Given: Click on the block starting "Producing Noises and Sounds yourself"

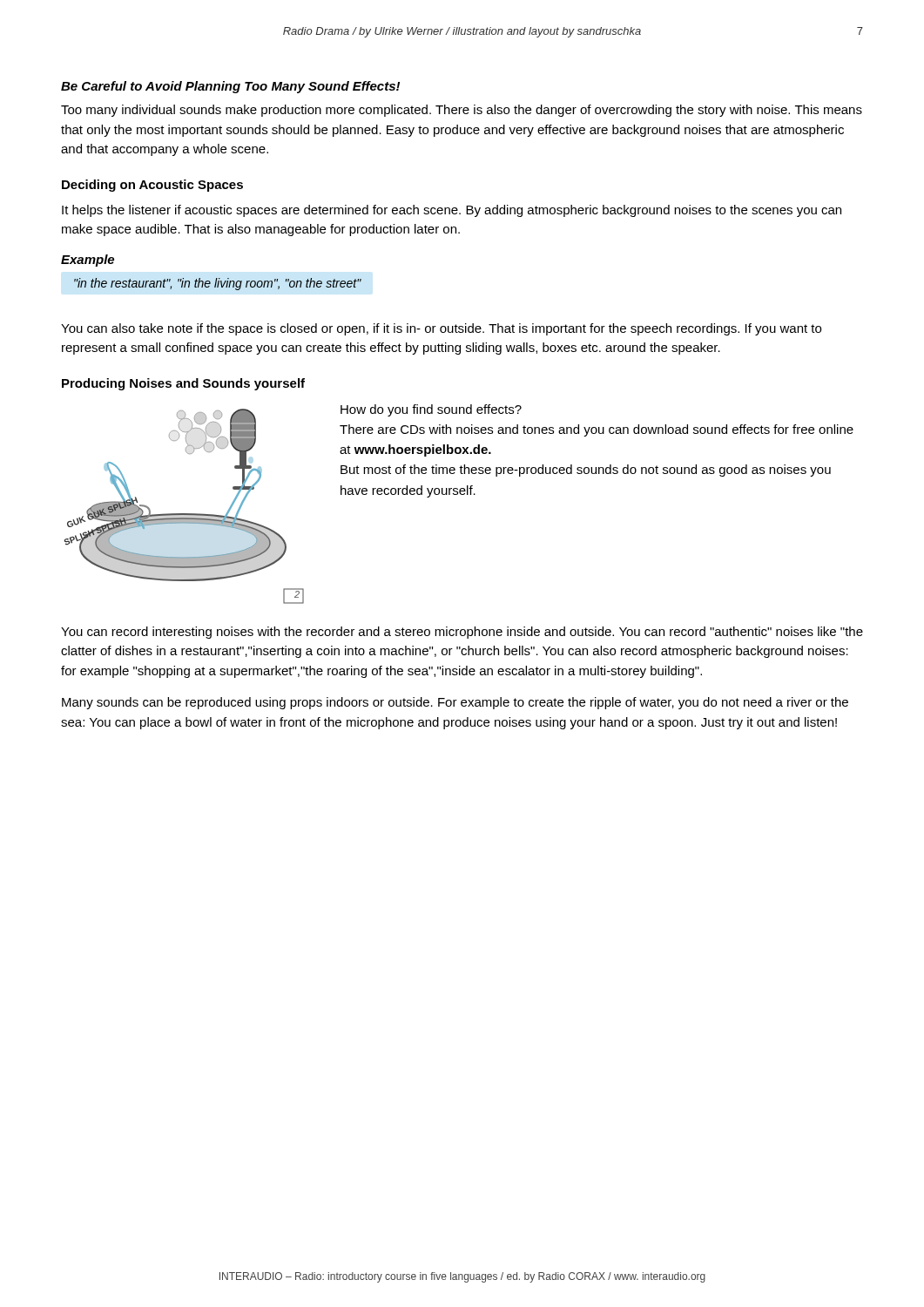Looking at the screenshot, I should pos(183,382).
